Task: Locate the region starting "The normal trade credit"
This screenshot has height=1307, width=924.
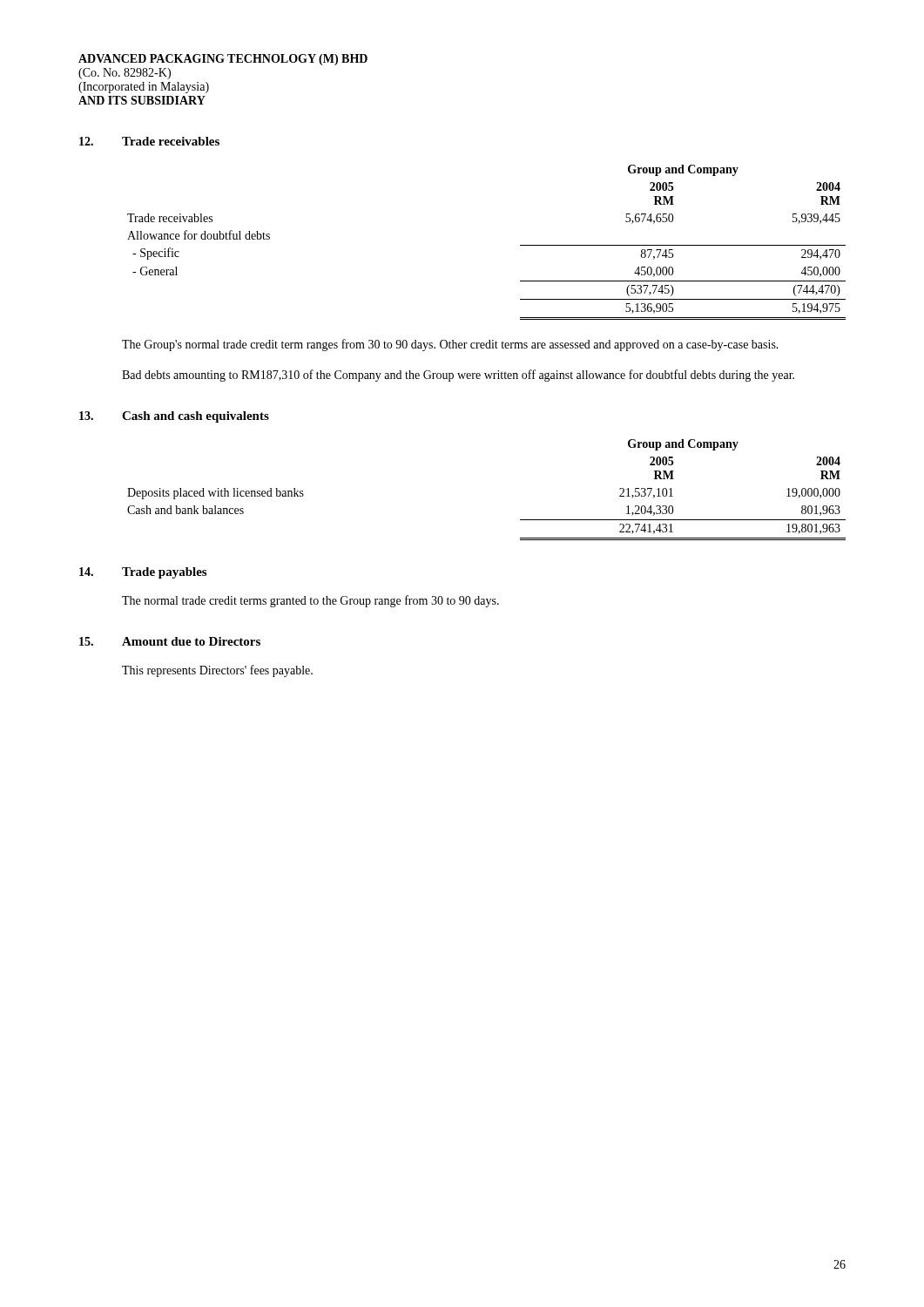Action: pyautogui.click(x=311, y=600)
